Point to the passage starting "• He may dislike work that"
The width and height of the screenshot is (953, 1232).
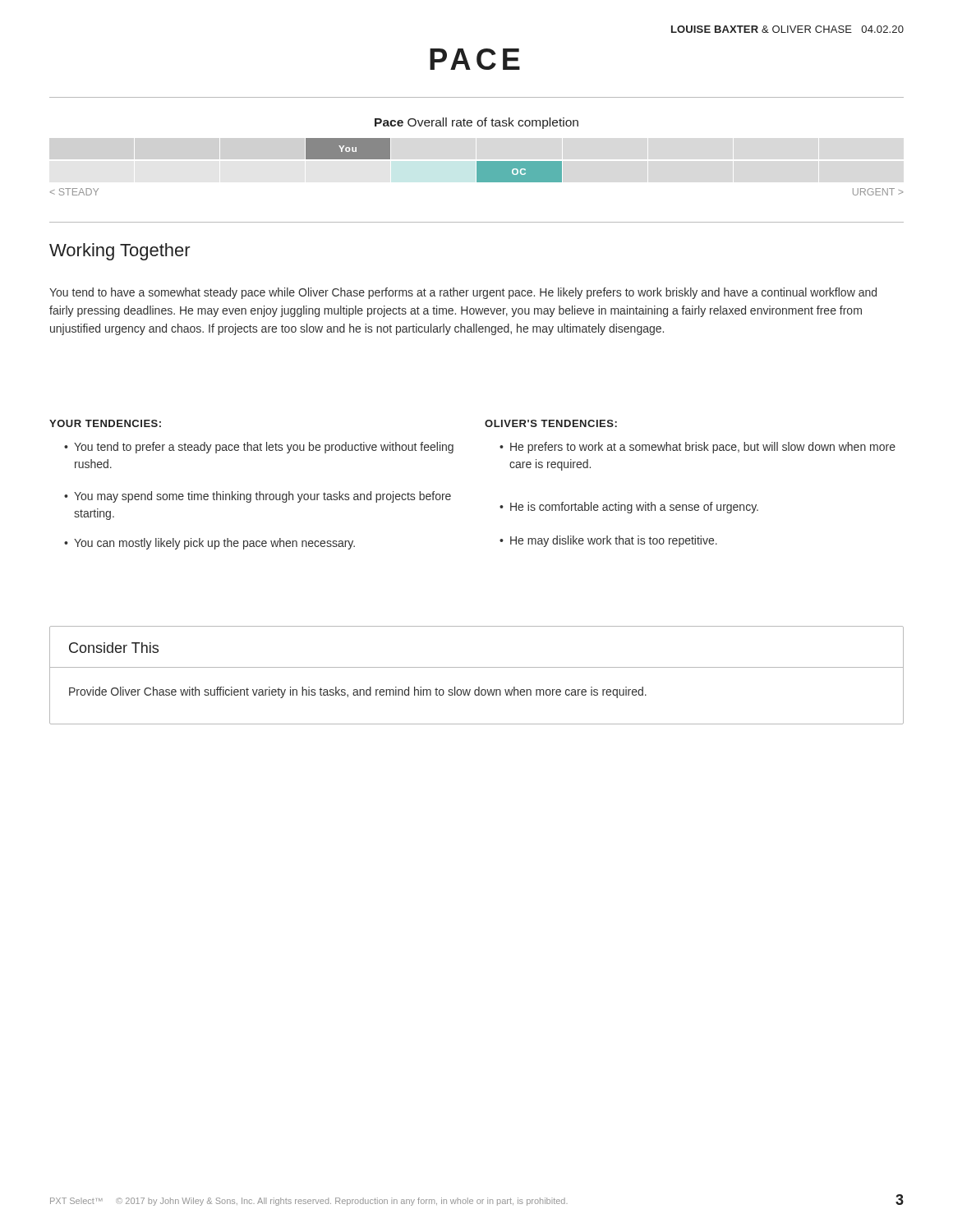coord(609,541)
